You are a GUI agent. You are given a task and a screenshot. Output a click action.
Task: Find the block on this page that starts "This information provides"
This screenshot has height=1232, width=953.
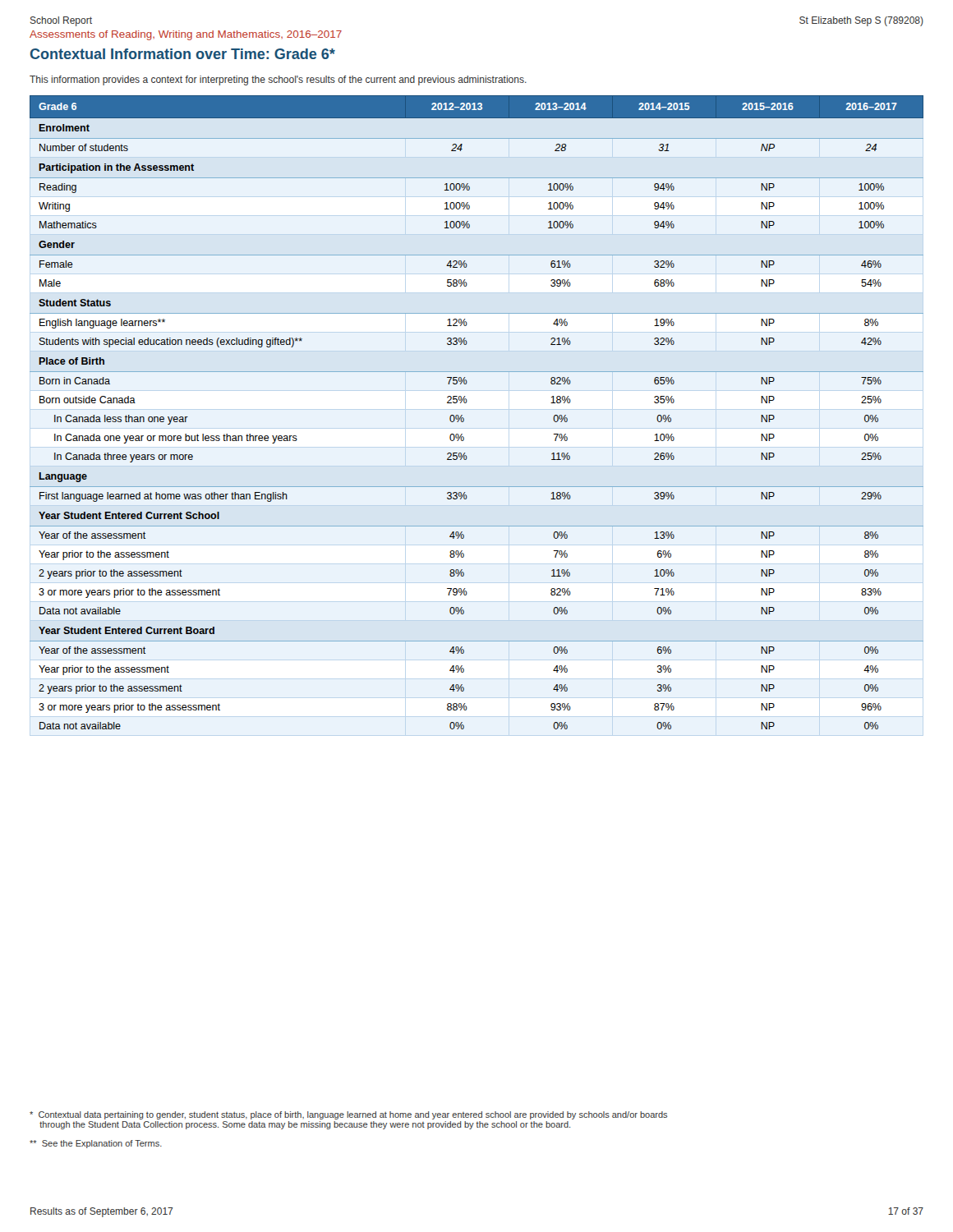coord(278,80)
